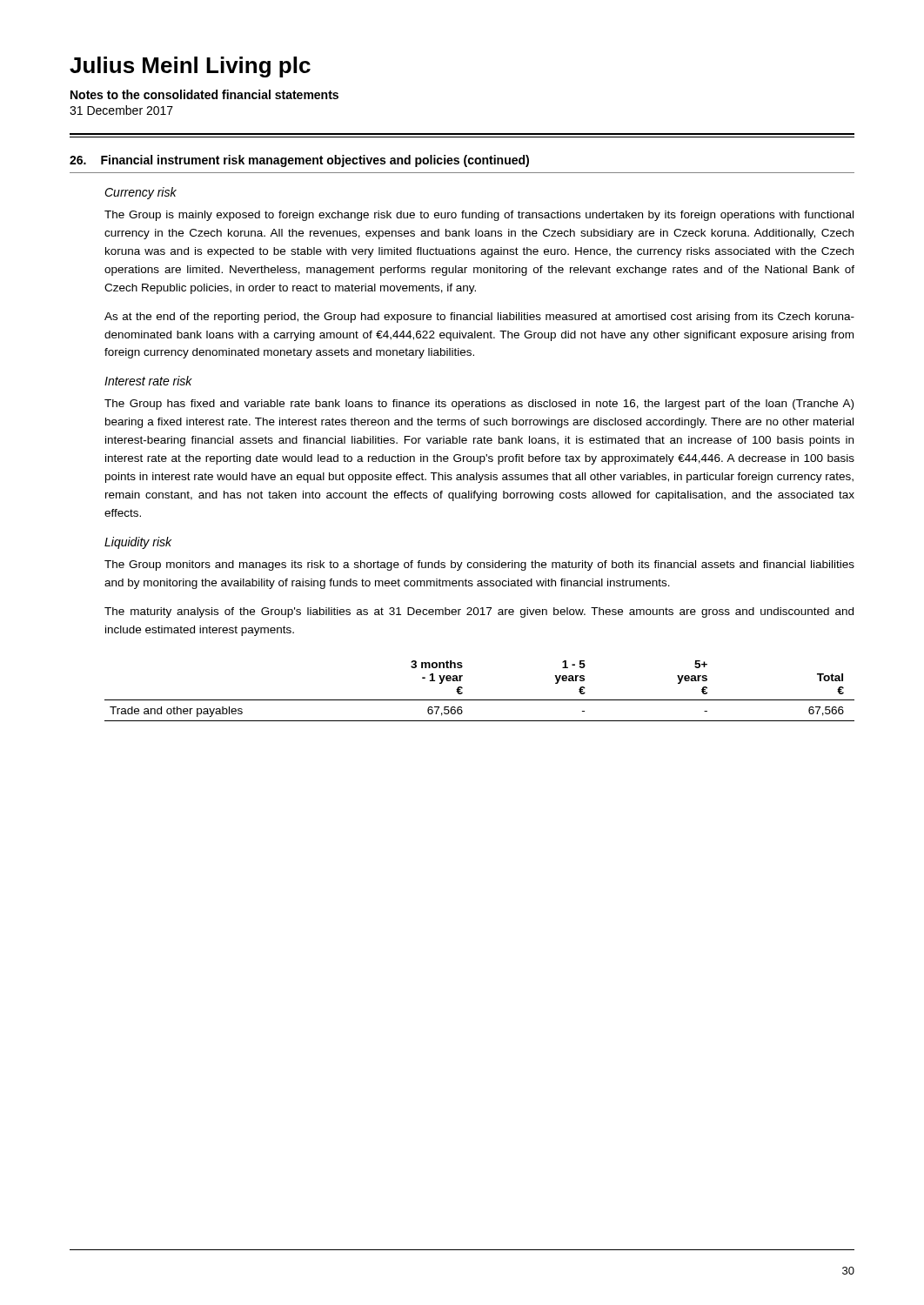Viewport: 924px width, 1305px height.
Task: Click a table
Action: 479,688
